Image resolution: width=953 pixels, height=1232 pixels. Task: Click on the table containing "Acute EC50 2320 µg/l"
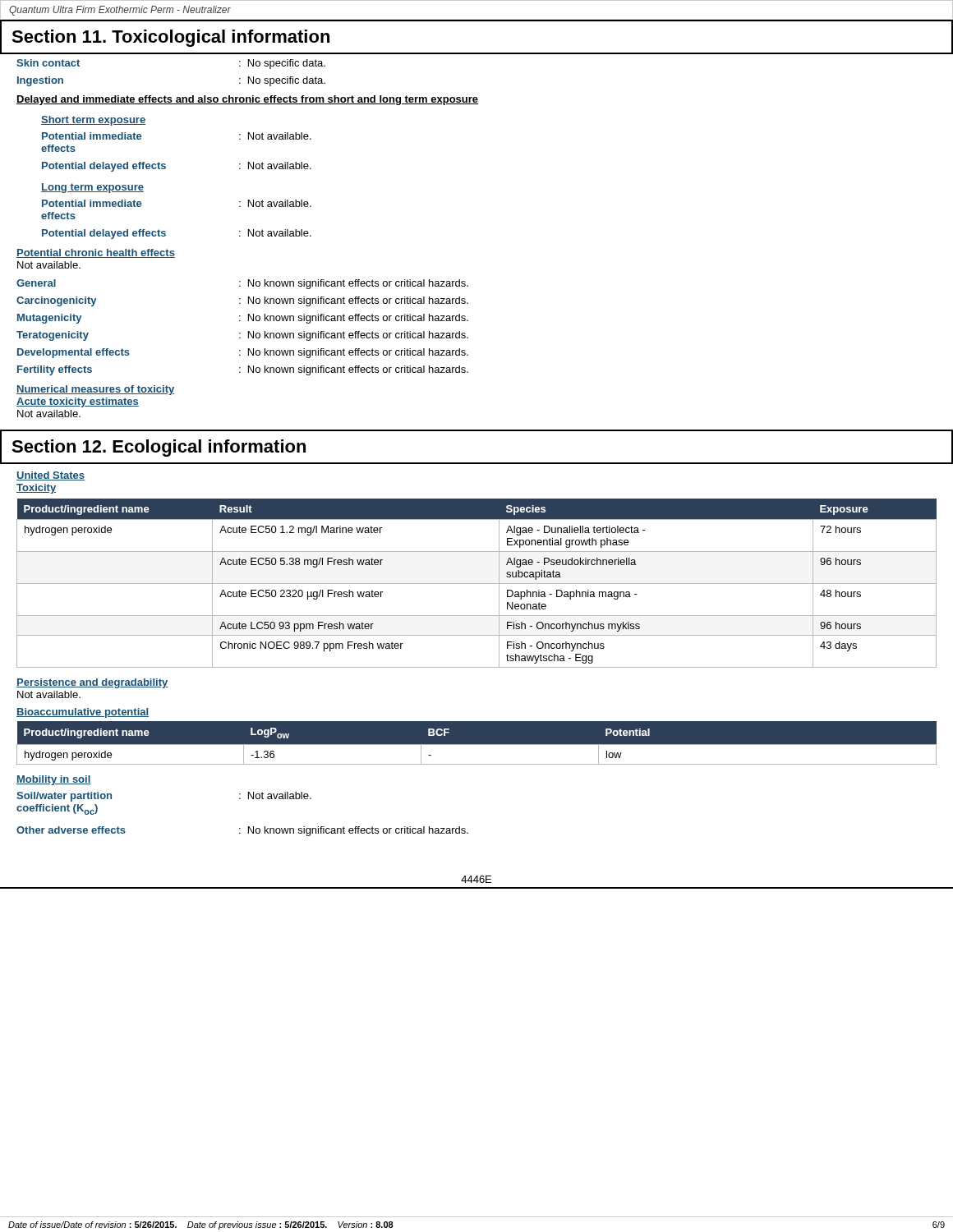[x=476, y=583]
